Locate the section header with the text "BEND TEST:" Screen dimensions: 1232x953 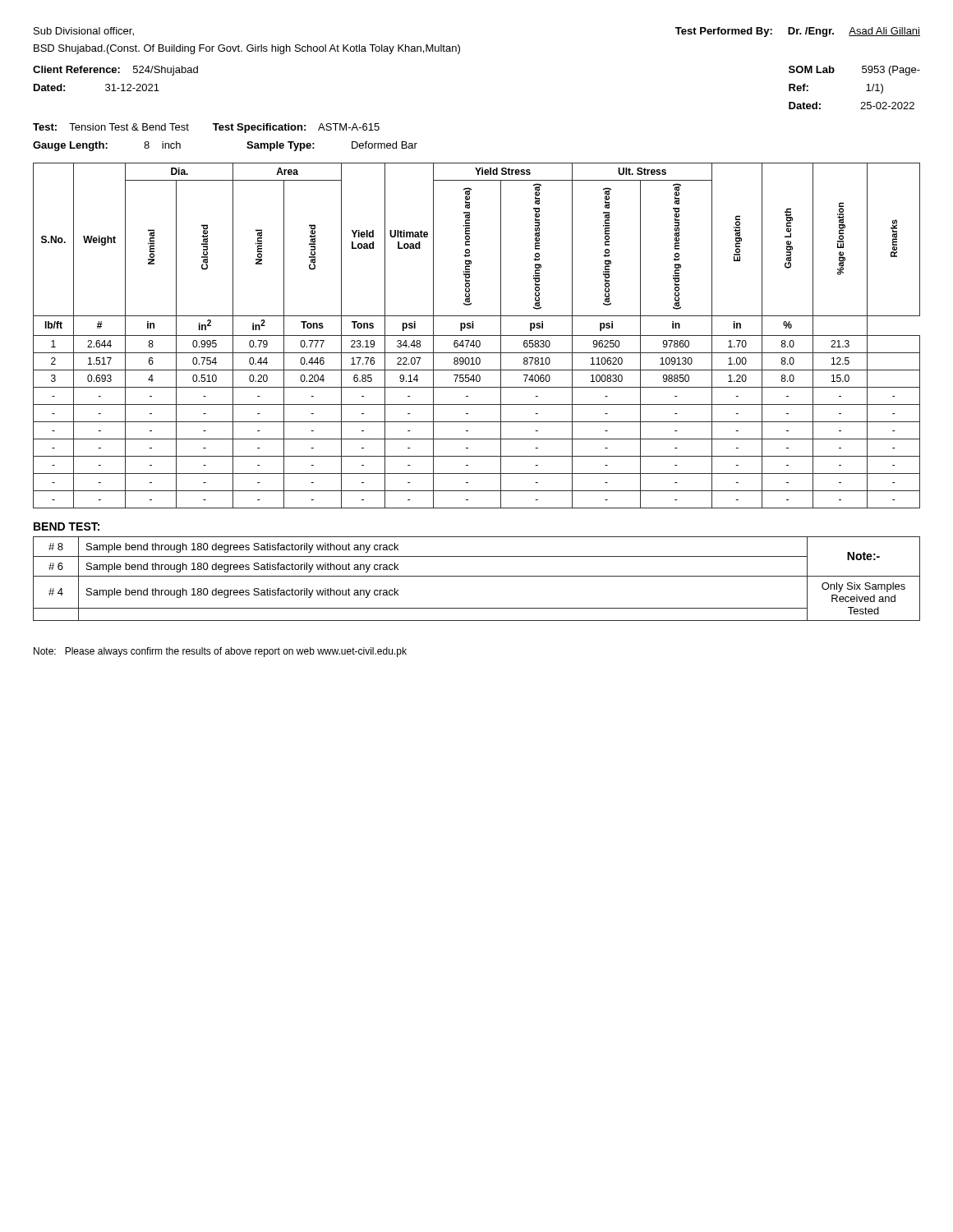pos(67,526)
